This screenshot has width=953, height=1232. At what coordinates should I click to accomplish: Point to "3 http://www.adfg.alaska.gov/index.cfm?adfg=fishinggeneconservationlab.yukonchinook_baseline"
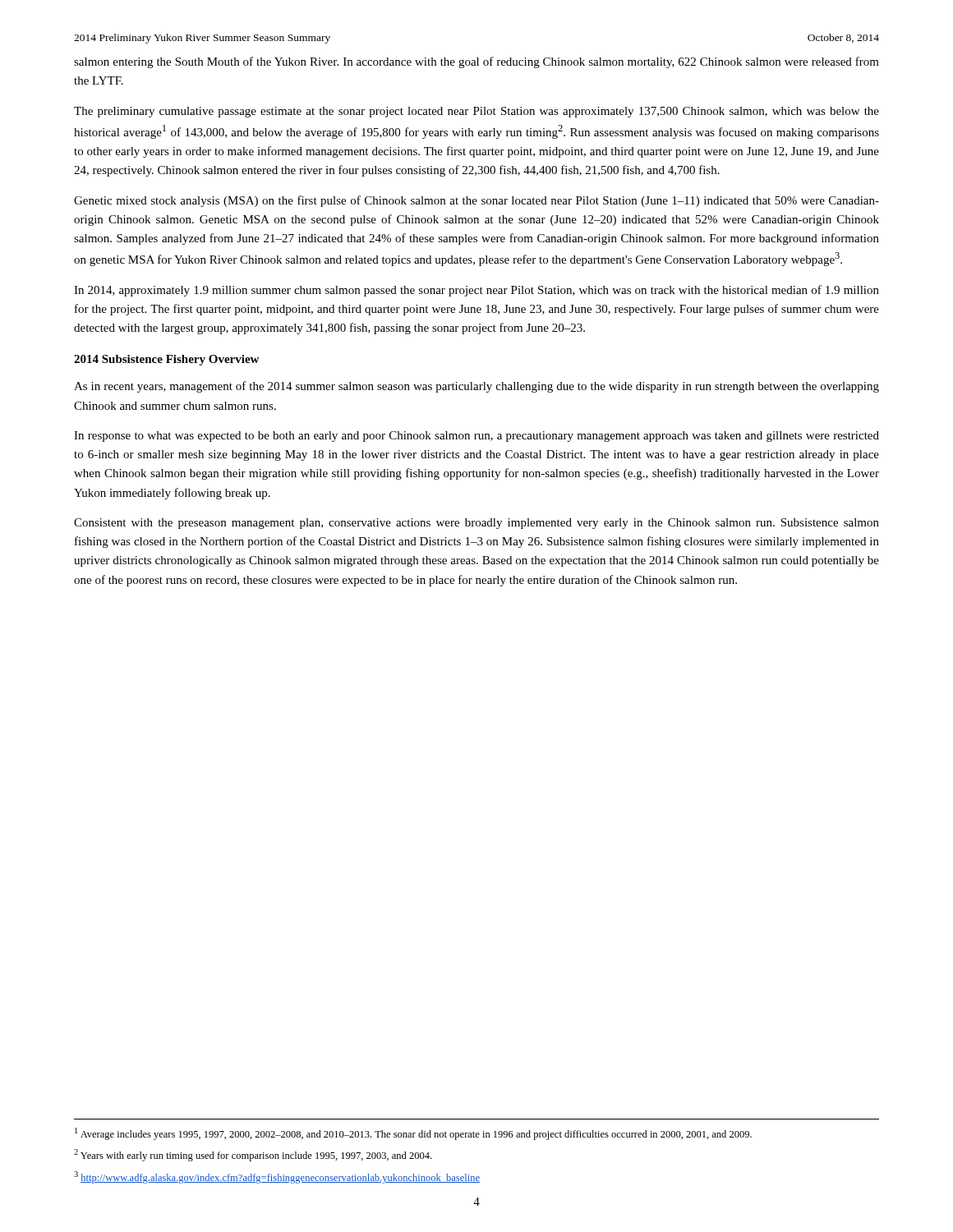(x=277, y=1176)
